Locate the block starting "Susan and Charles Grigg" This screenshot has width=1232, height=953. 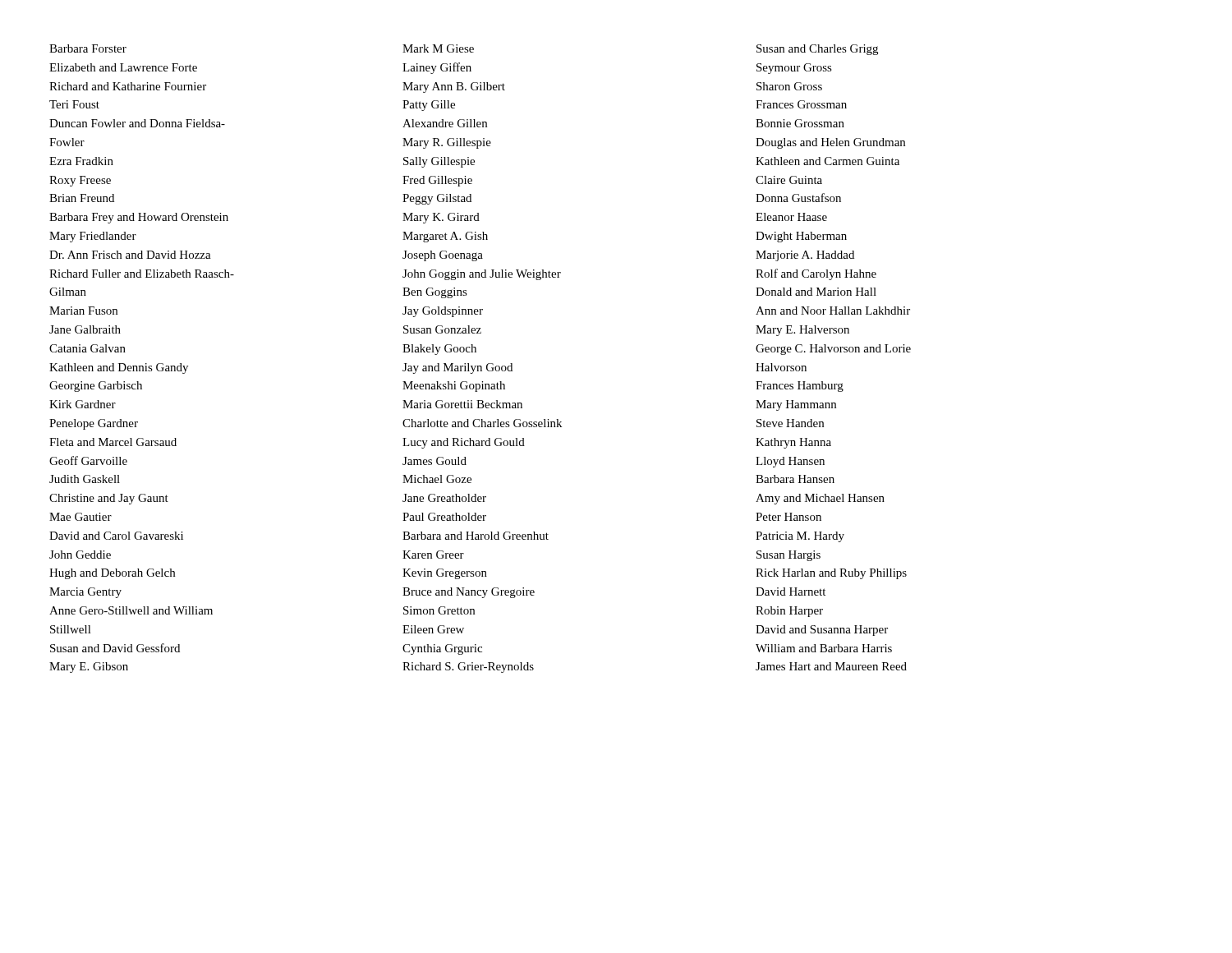(x=817, y=50)
